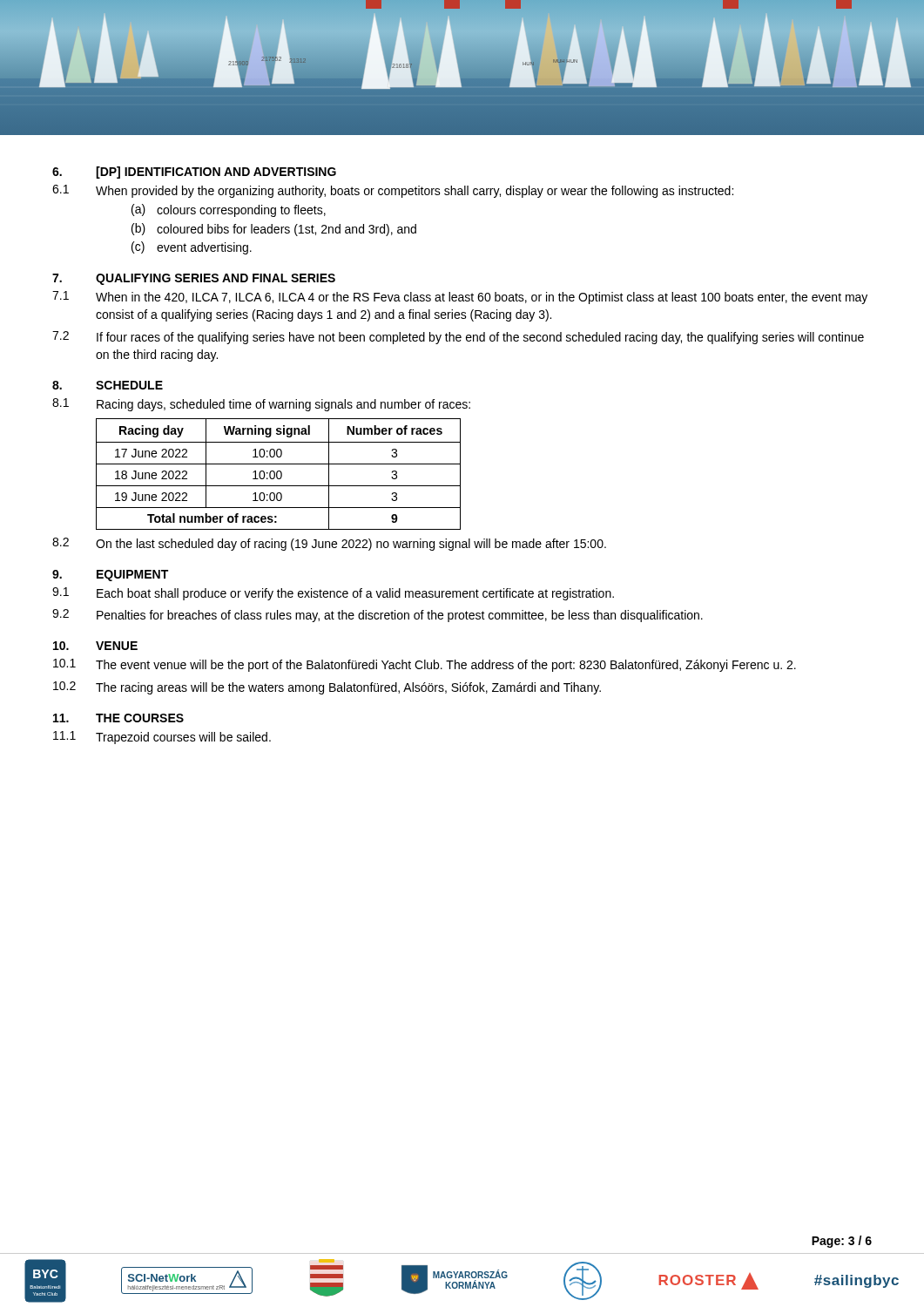The height and width of the screenshot is (1307, 924).
Task: Click on the text block containing "1 When in the"
Action: coord(462,306)
